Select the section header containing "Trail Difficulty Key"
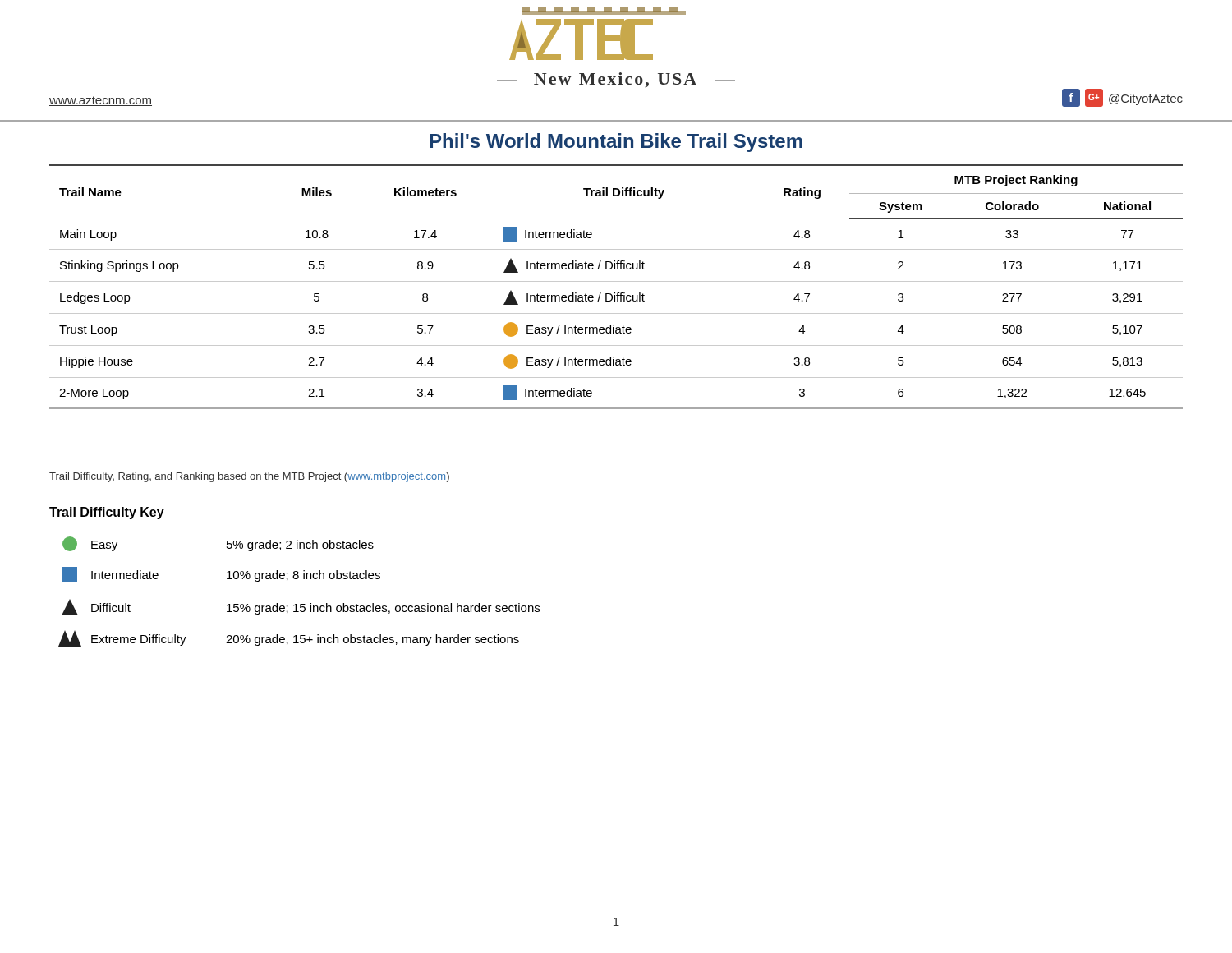The image size is (1232, 953). click(x=107, y=512)
